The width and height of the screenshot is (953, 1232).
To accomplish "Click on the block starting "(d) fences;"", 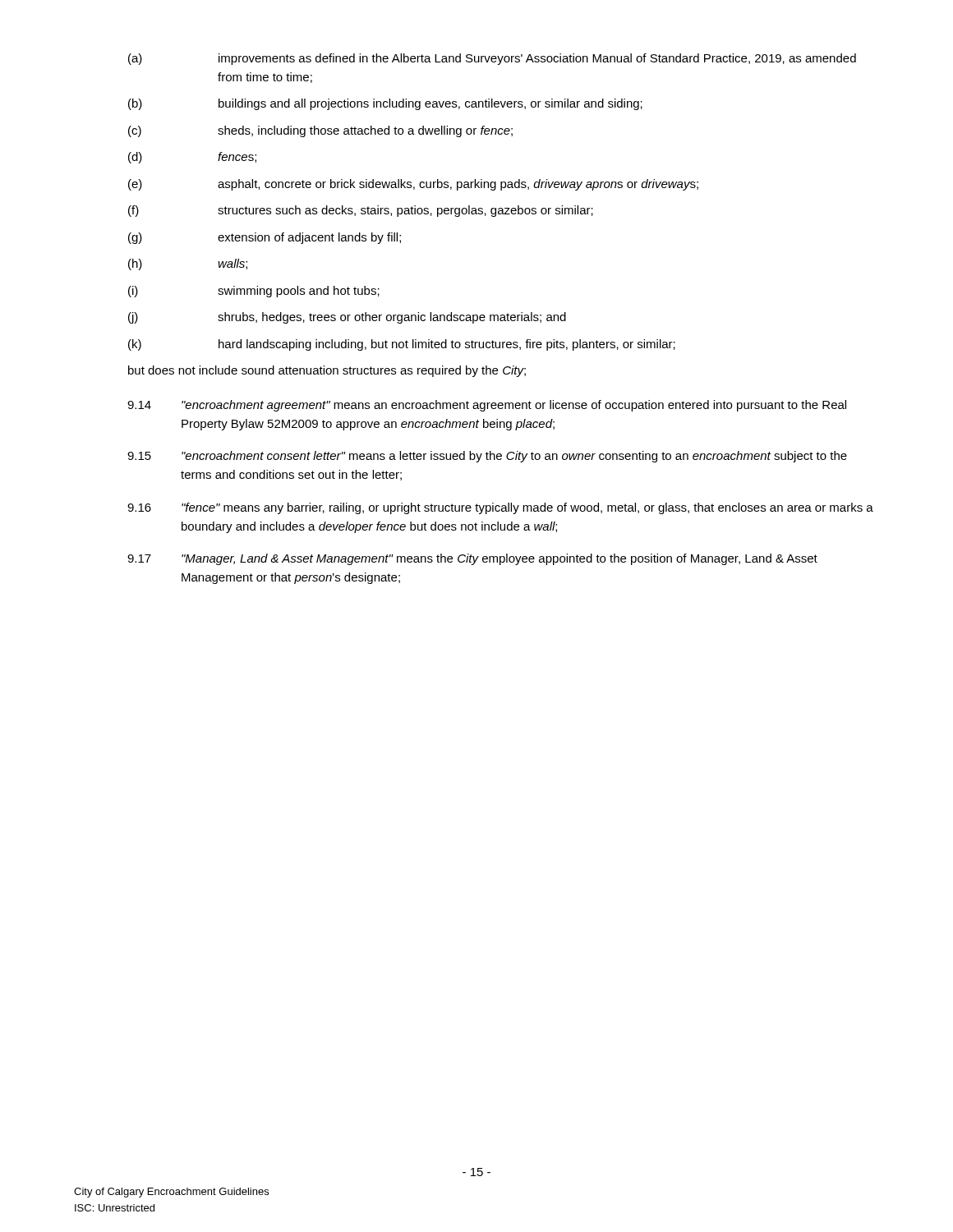I will [136, 156].
